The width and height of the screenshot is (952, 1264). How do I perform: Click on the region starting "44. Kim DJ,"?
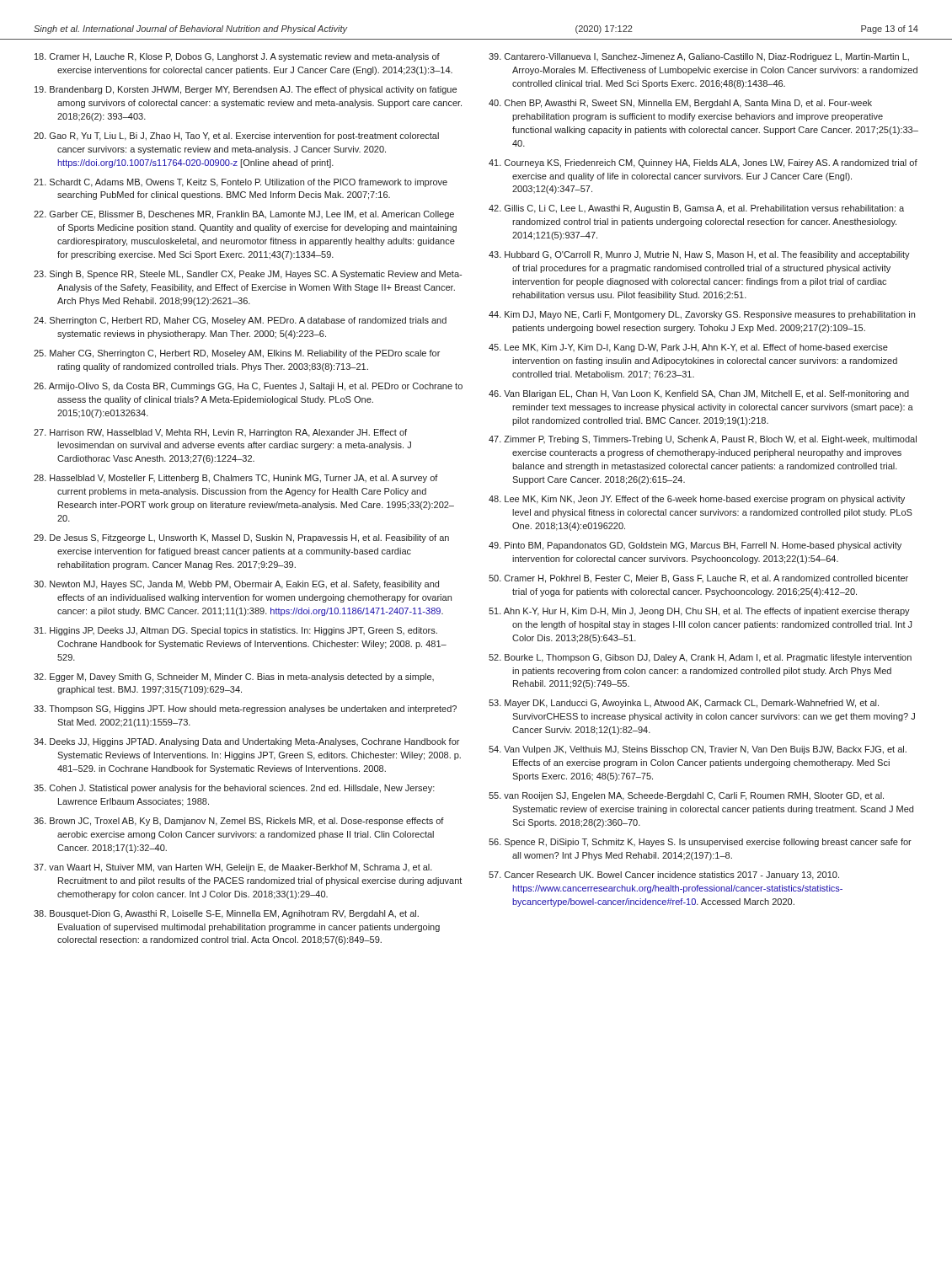coord(702,321)
